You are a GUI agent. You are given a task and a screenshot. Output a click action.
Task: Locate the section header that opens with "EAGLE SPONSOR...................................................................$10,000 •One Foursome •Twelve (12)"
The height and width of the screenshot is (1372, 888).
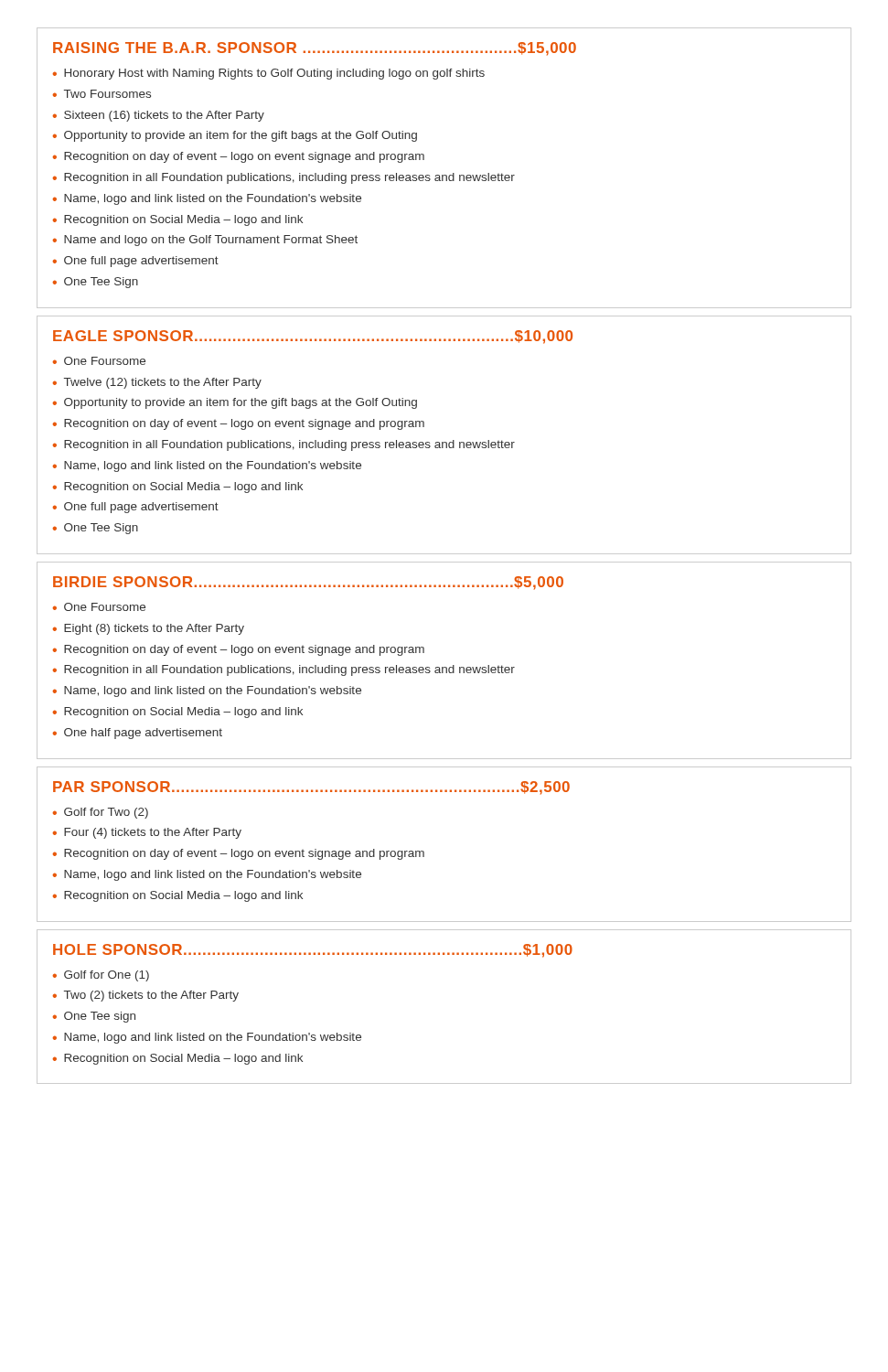coord(444,433)
